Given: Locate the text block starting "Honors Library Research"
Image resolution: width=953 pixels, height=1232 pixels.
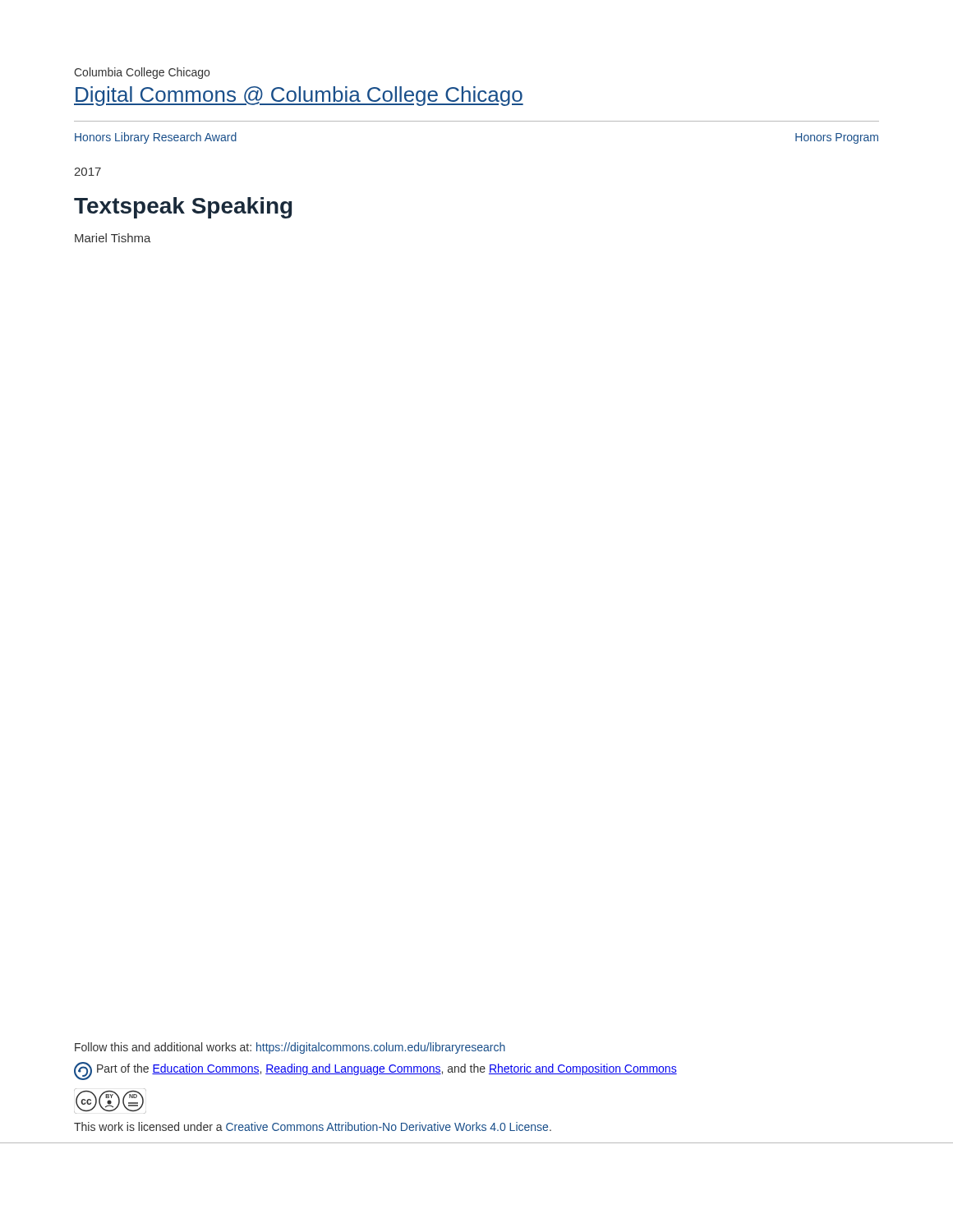Looking at the screenshot, I should point(155,137).
